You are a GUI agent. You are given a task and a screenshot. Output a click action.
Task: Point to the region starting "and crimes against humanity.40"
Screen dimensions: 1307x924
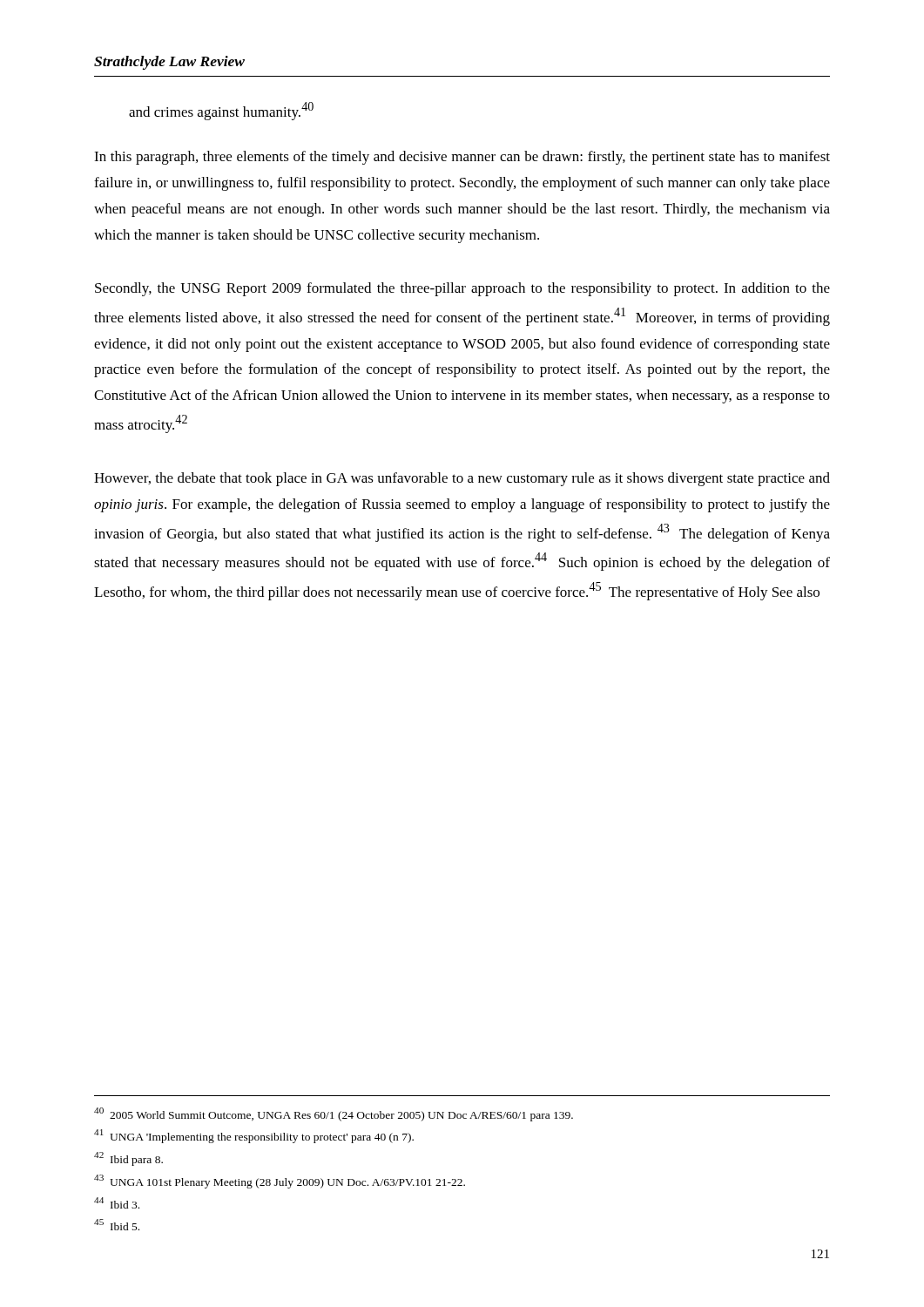pos(221,110)
